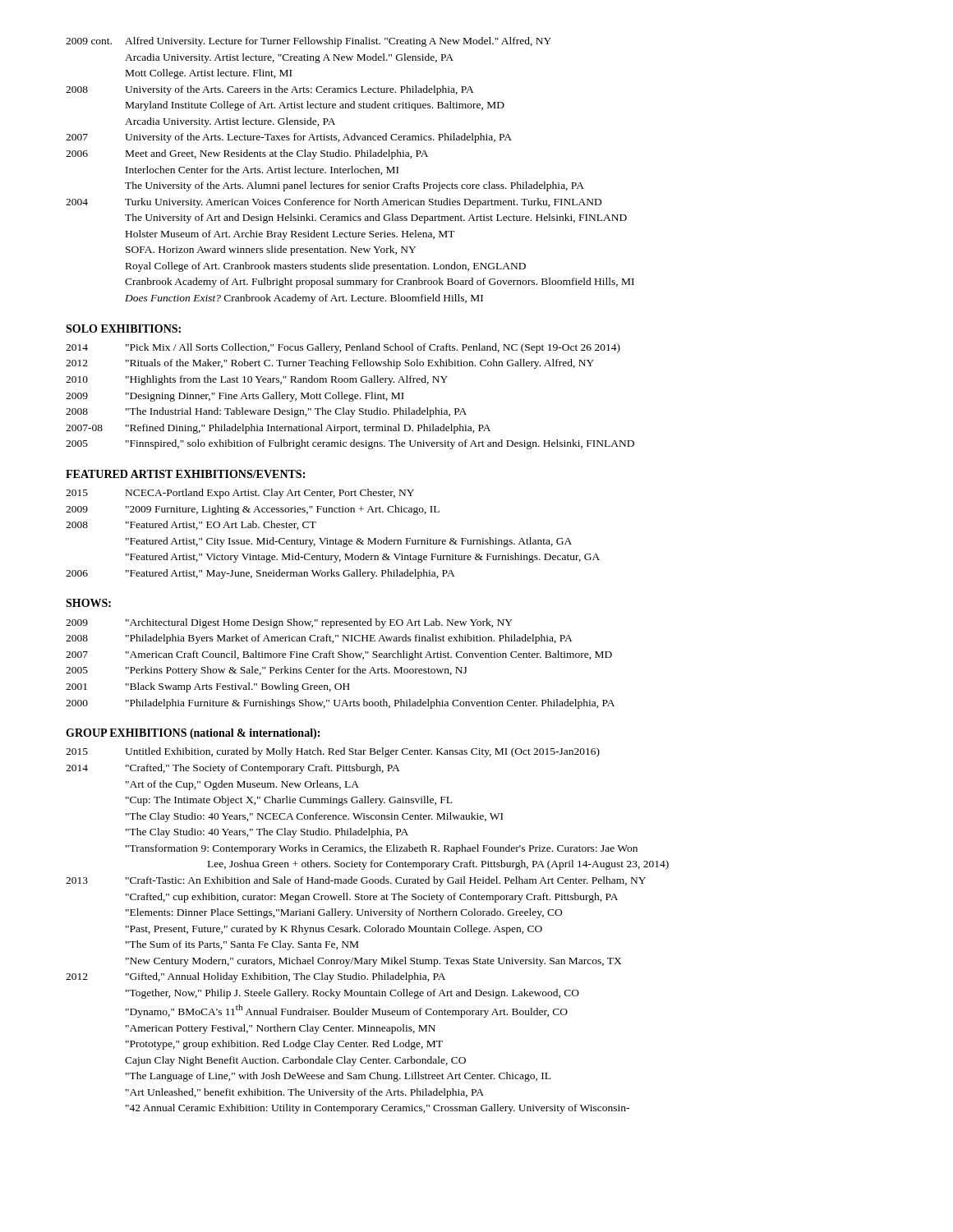The image size is (953, 1232).
Task: Locate the block of text that opens with "2007-08 "Refined Dining," Philadelphia International Airport, terminal D."
Action: click(476, 427)
